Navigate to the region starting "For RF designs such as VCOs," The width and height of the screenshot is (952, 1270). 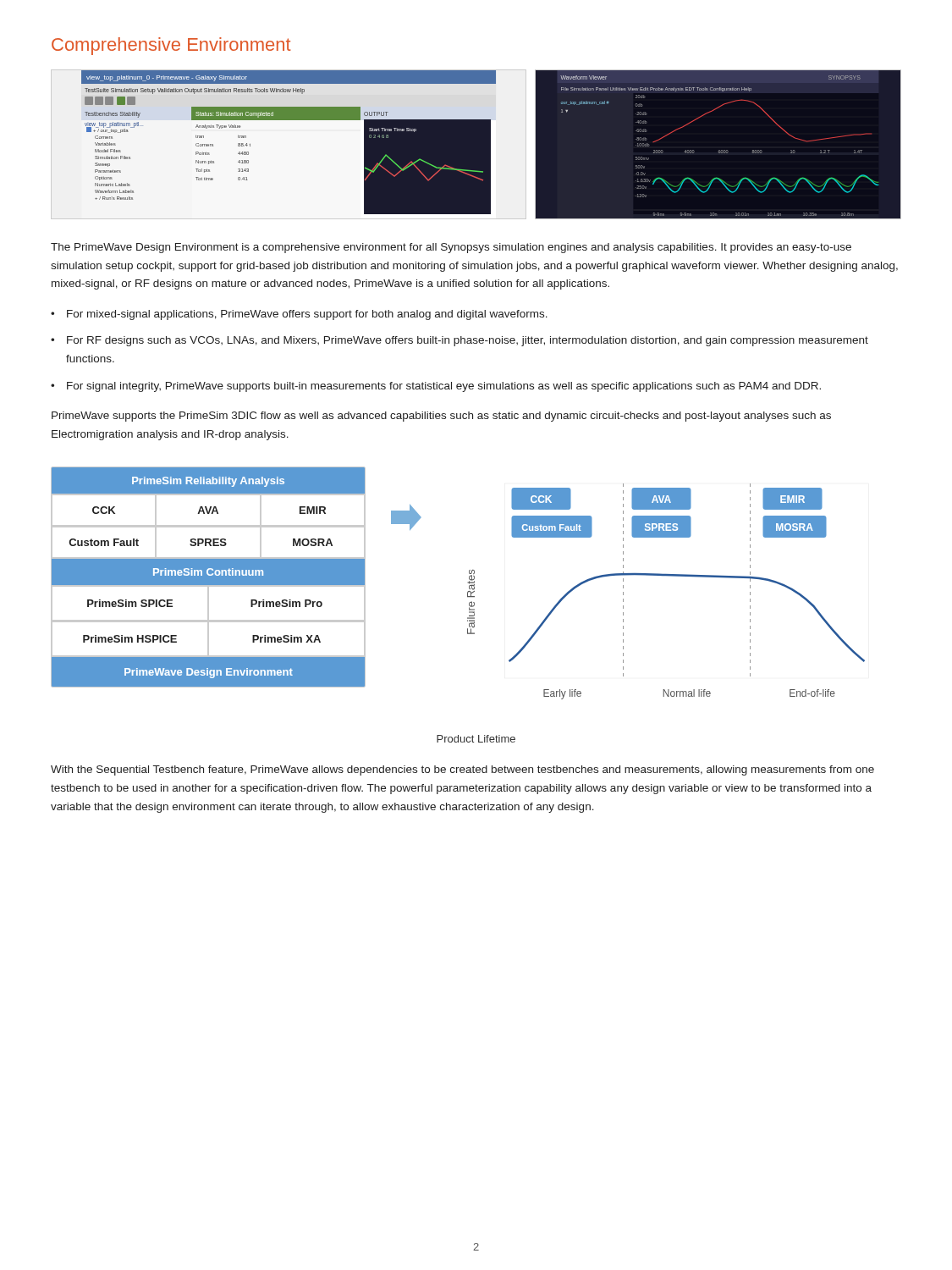pyautogui.click(x=467, y=349)
